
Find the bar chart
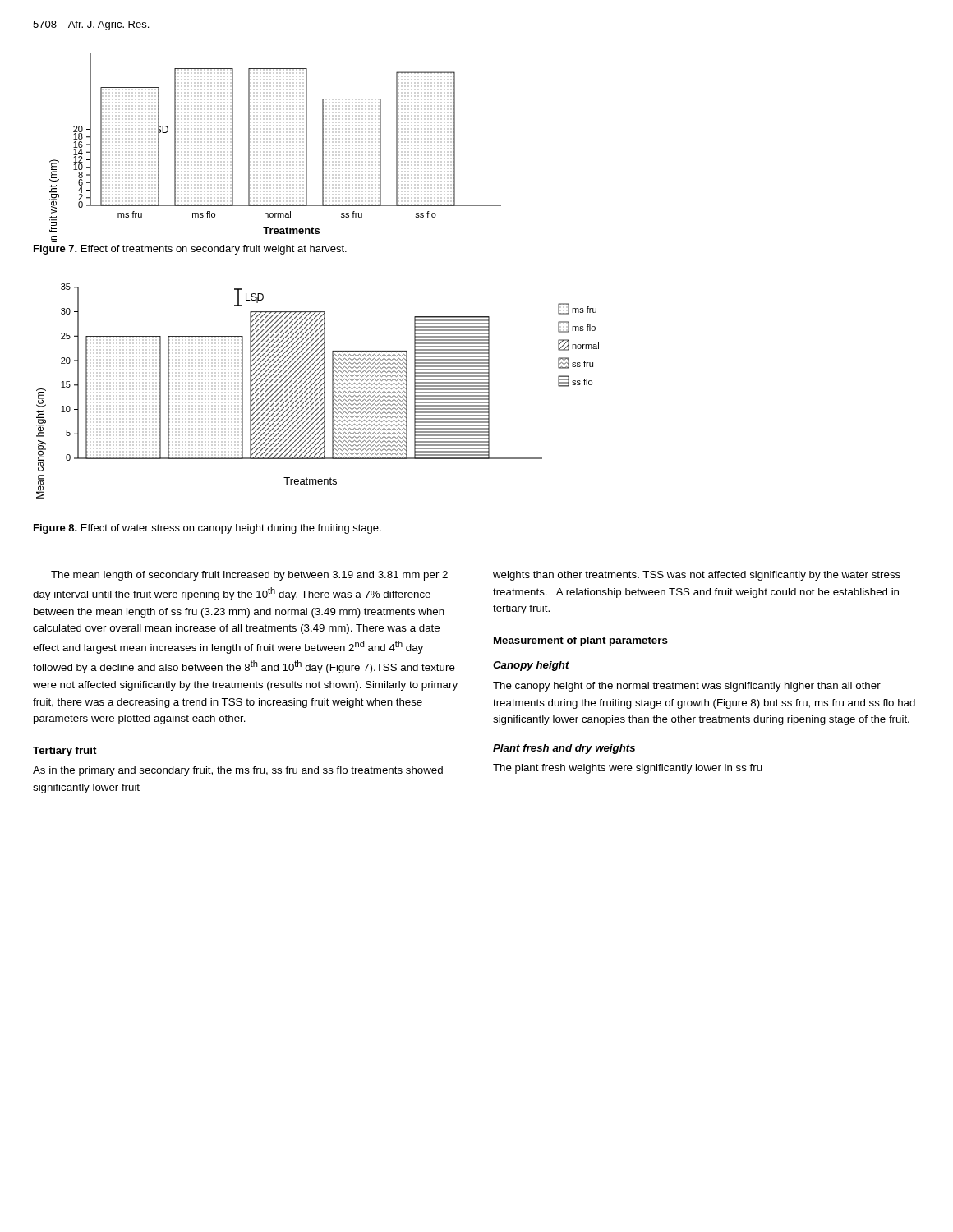[x=283, y=144]
